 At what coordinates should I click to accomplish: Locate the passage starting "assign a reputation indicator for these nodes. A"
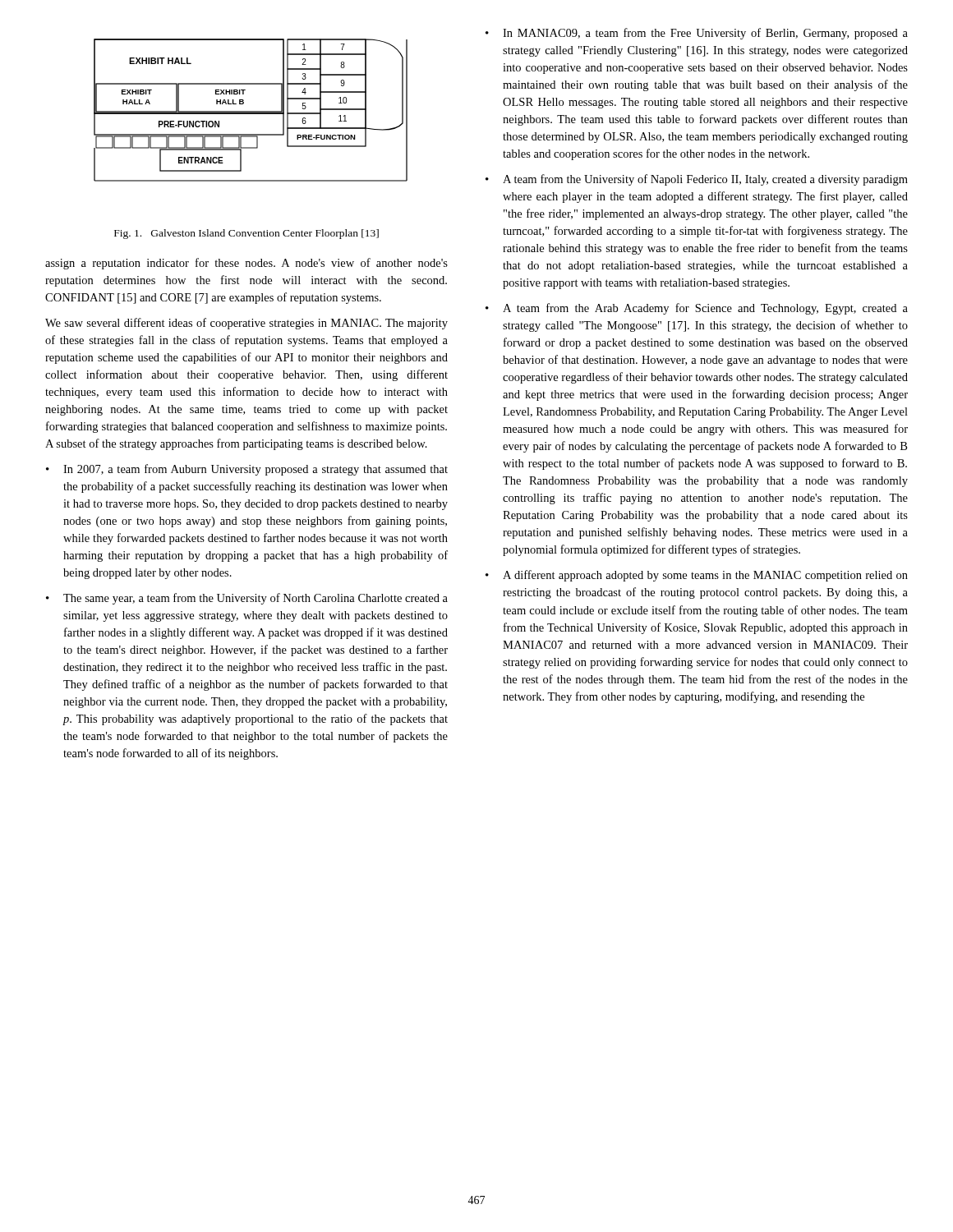[246, 353]
